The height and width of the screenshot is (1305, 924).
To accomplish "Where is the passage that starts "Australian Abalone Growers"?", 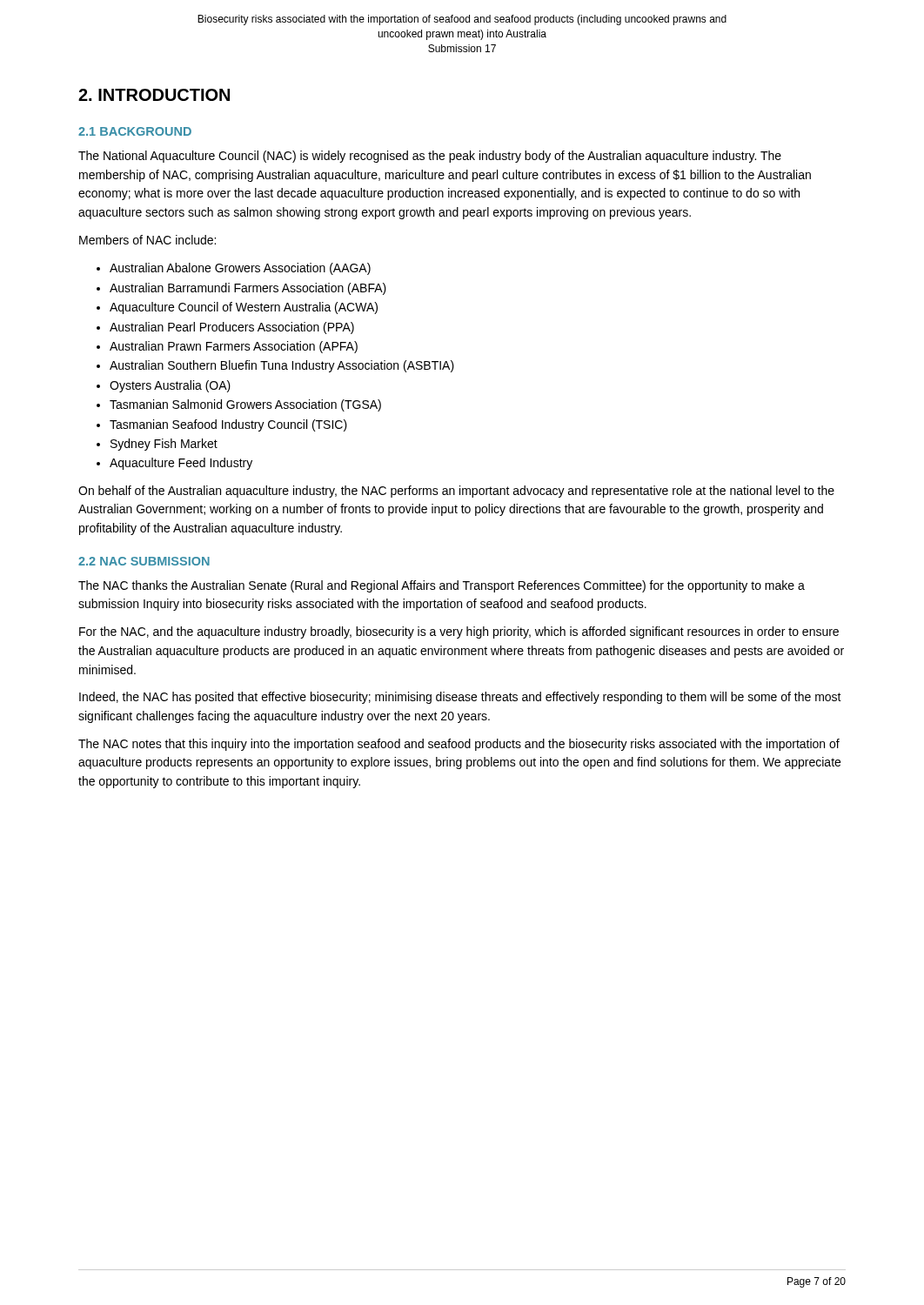I will pyautogui.click(x=240, y=268).
